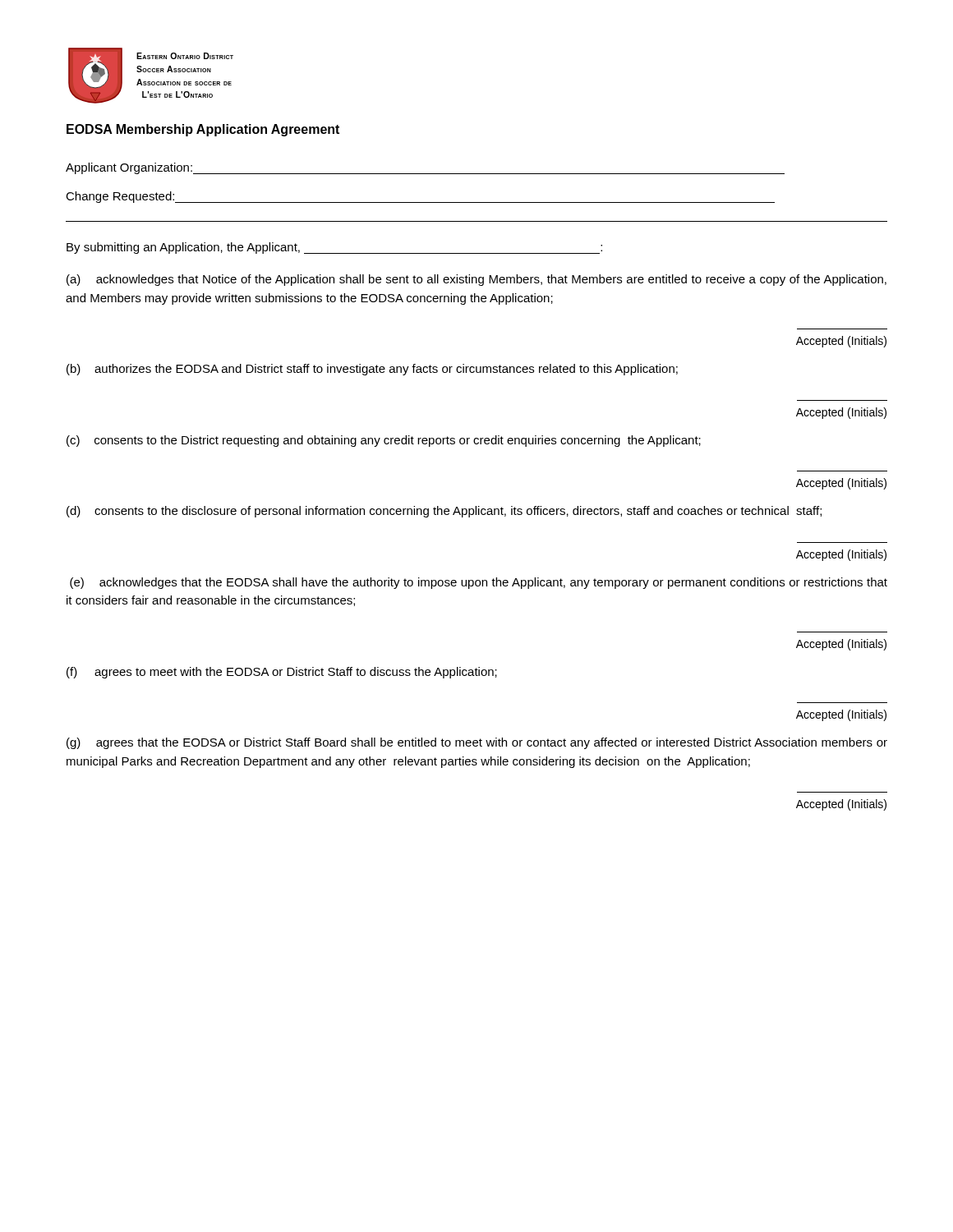This screenshot has height=1232, width=953.
Task: Where is the passage that starts "(d) consents to the disclosure of personal"?
Action: tap(476, 511)
